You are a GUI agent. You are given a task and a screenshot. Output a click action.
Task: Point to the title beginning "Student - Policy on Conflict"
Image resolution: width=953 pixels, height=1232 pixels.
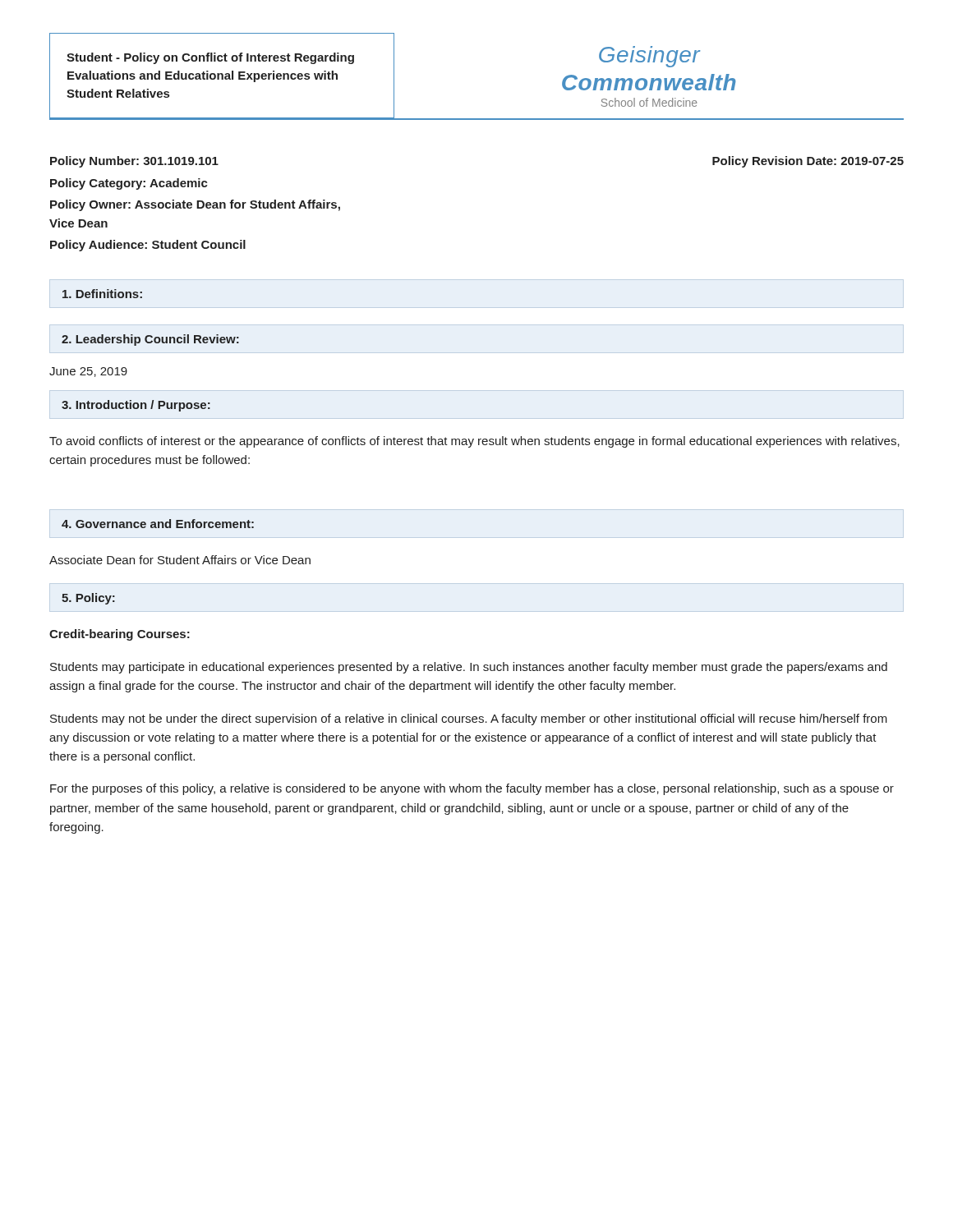(x=476, y=76)
